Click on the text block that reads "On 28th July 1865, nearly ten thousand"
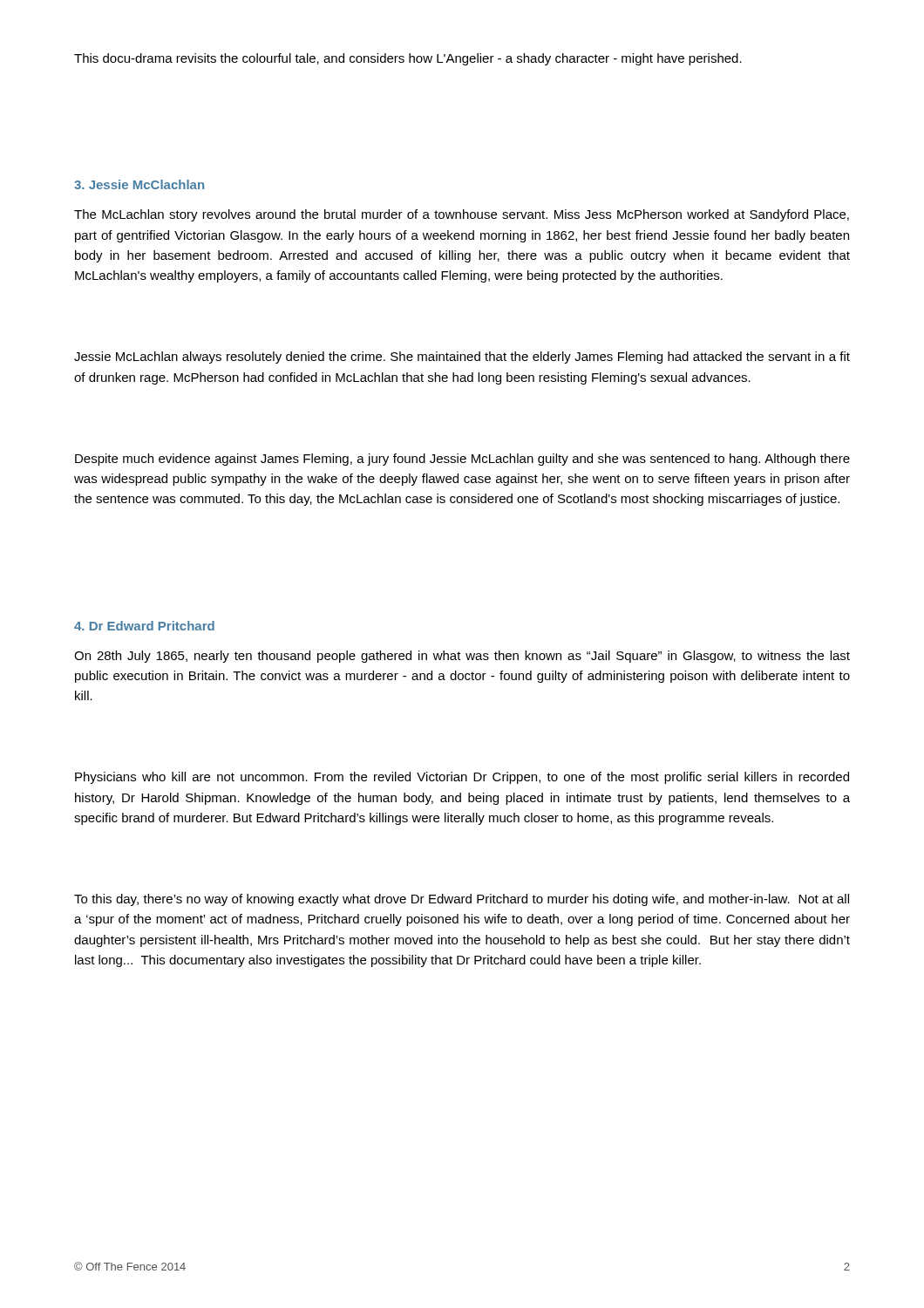This screenshot has height=1308, width=924. click(462, 675)
